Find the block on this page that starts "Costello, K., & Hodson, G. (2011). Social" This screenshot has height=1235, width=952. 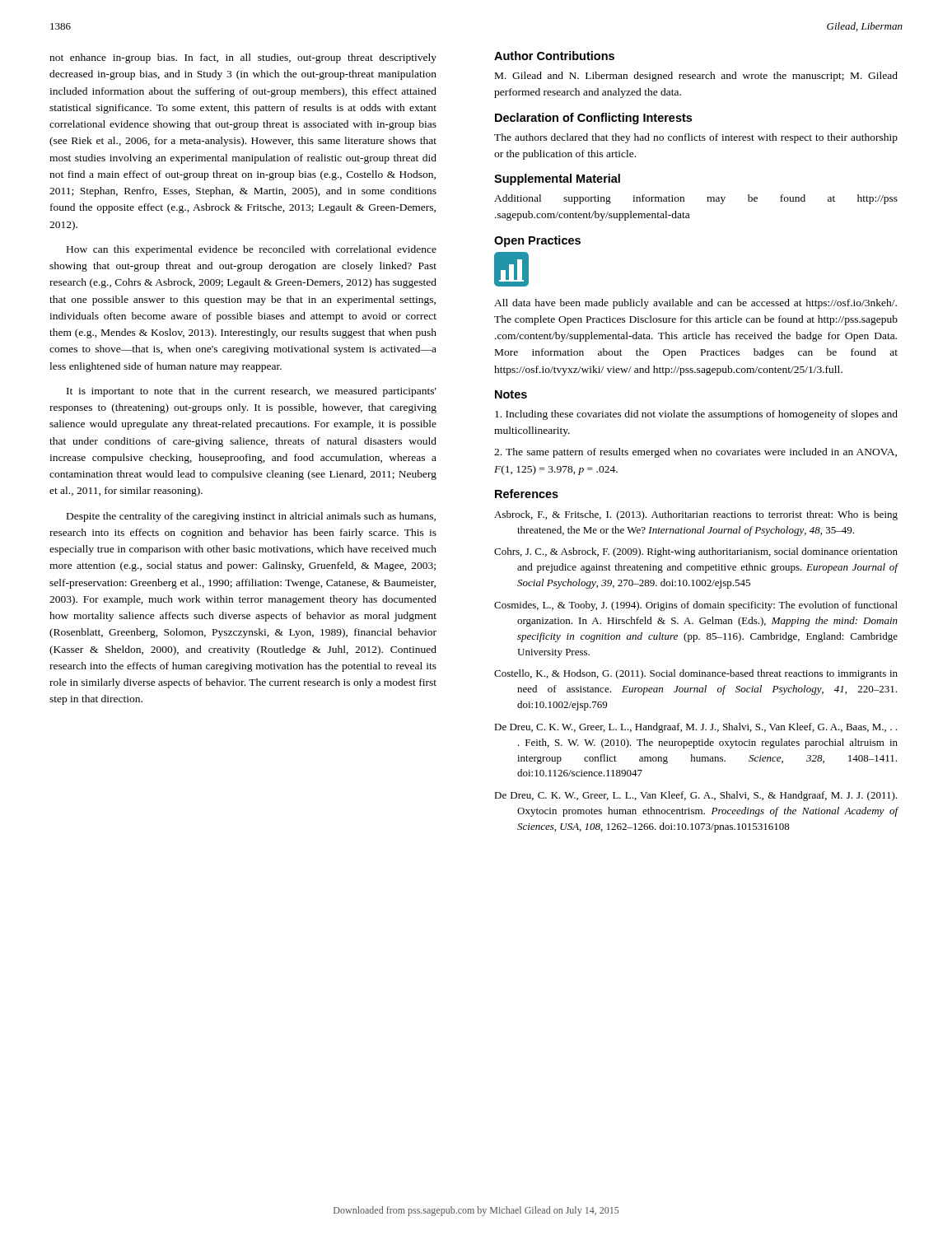coord(696,690)
